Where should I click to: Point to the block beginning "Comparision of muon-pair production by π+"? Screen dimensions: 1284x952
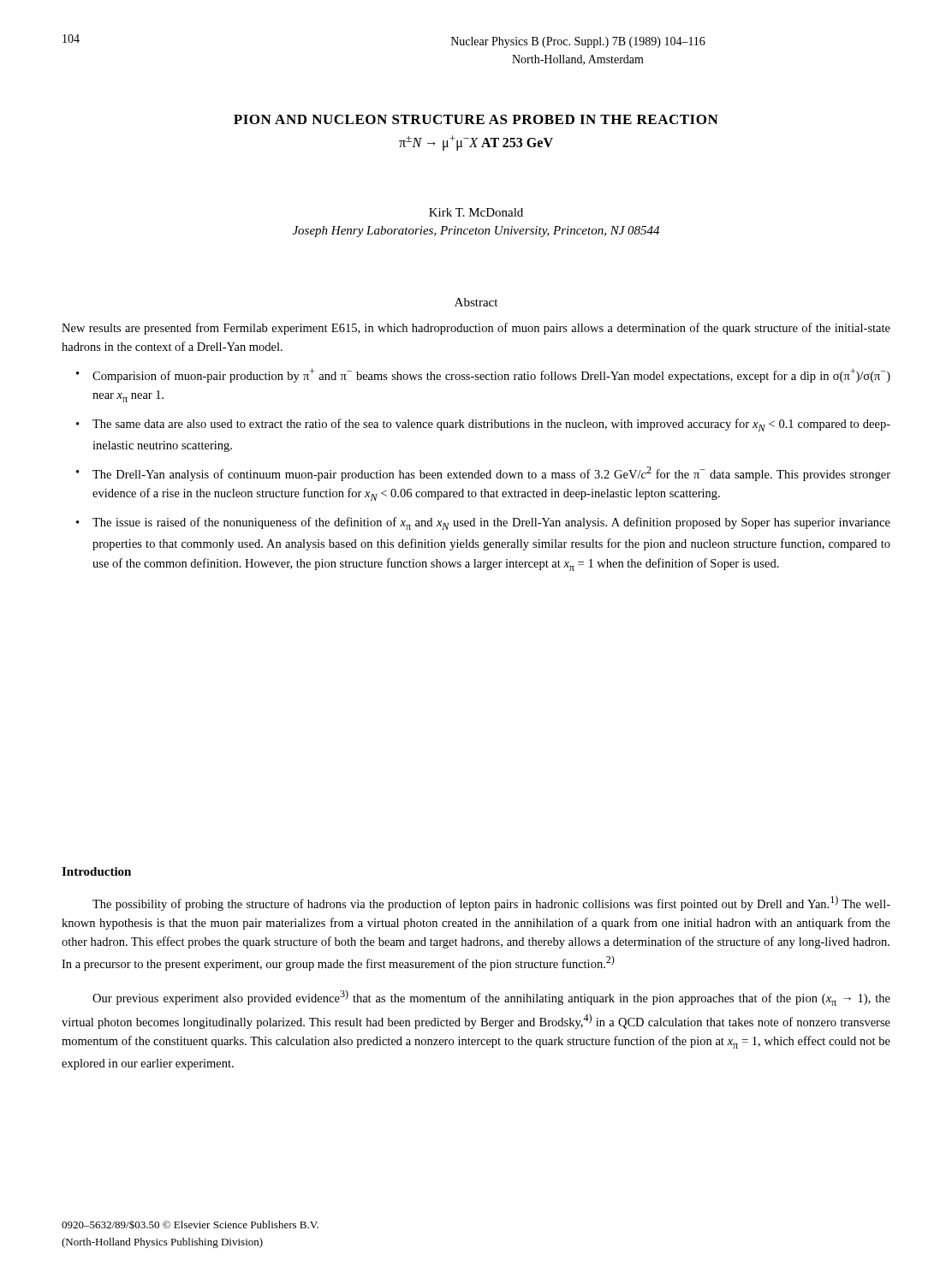[491, 385]
